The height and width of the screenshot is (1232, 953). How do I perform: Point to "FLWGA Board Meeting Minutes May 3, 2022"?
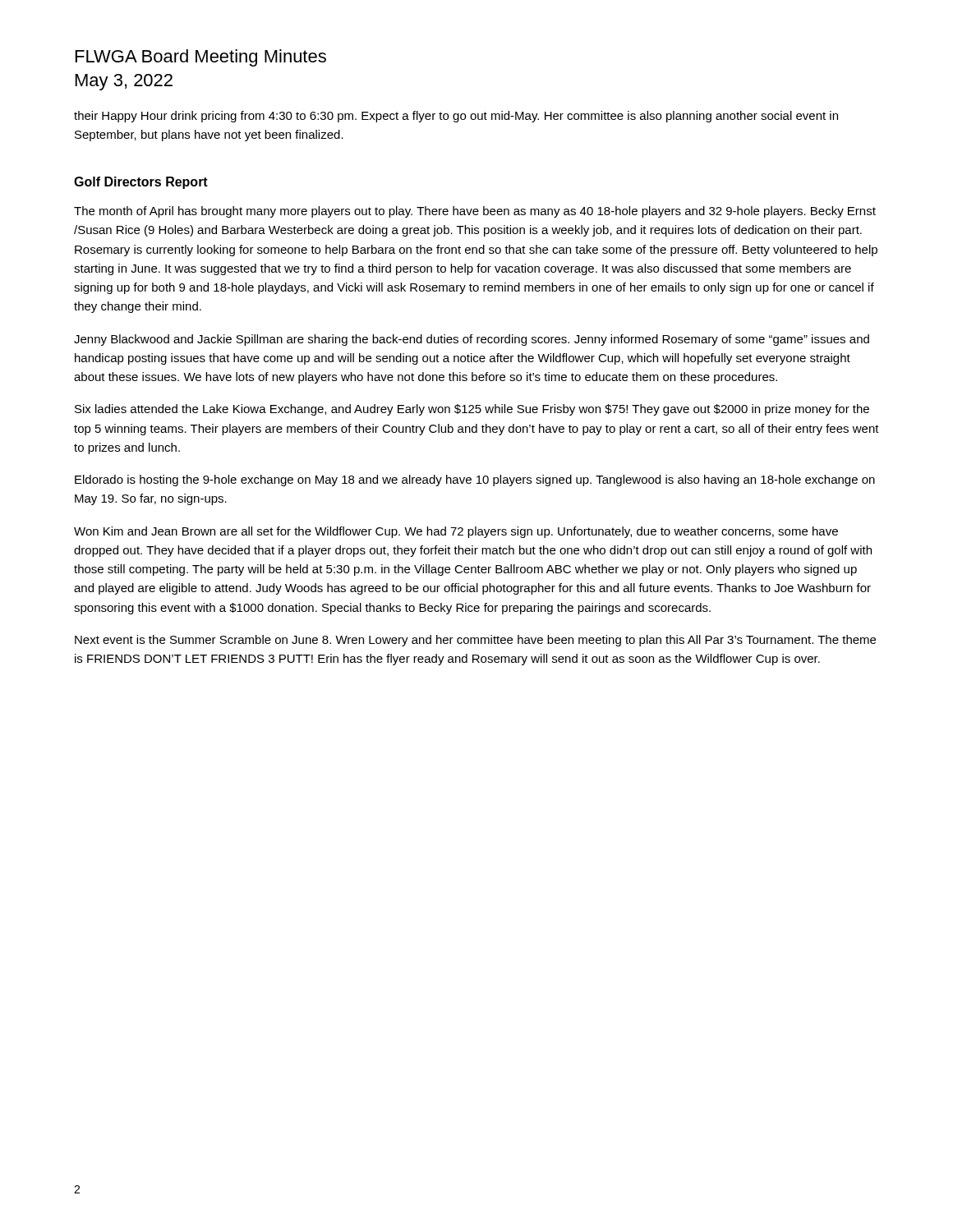coord(201,58)
